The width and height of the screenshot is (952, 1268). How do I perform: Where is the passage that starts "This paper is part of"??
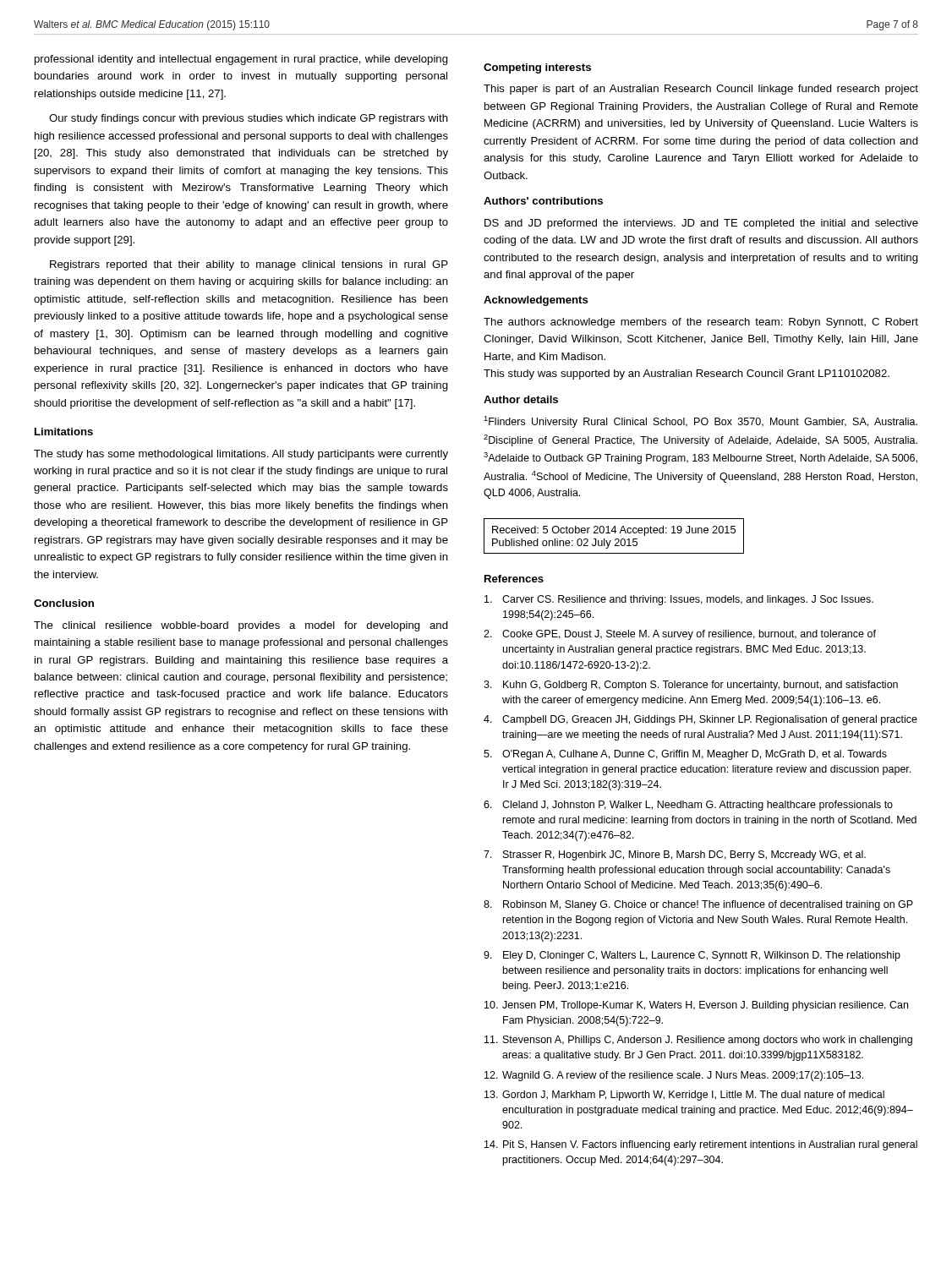[701, 133]
